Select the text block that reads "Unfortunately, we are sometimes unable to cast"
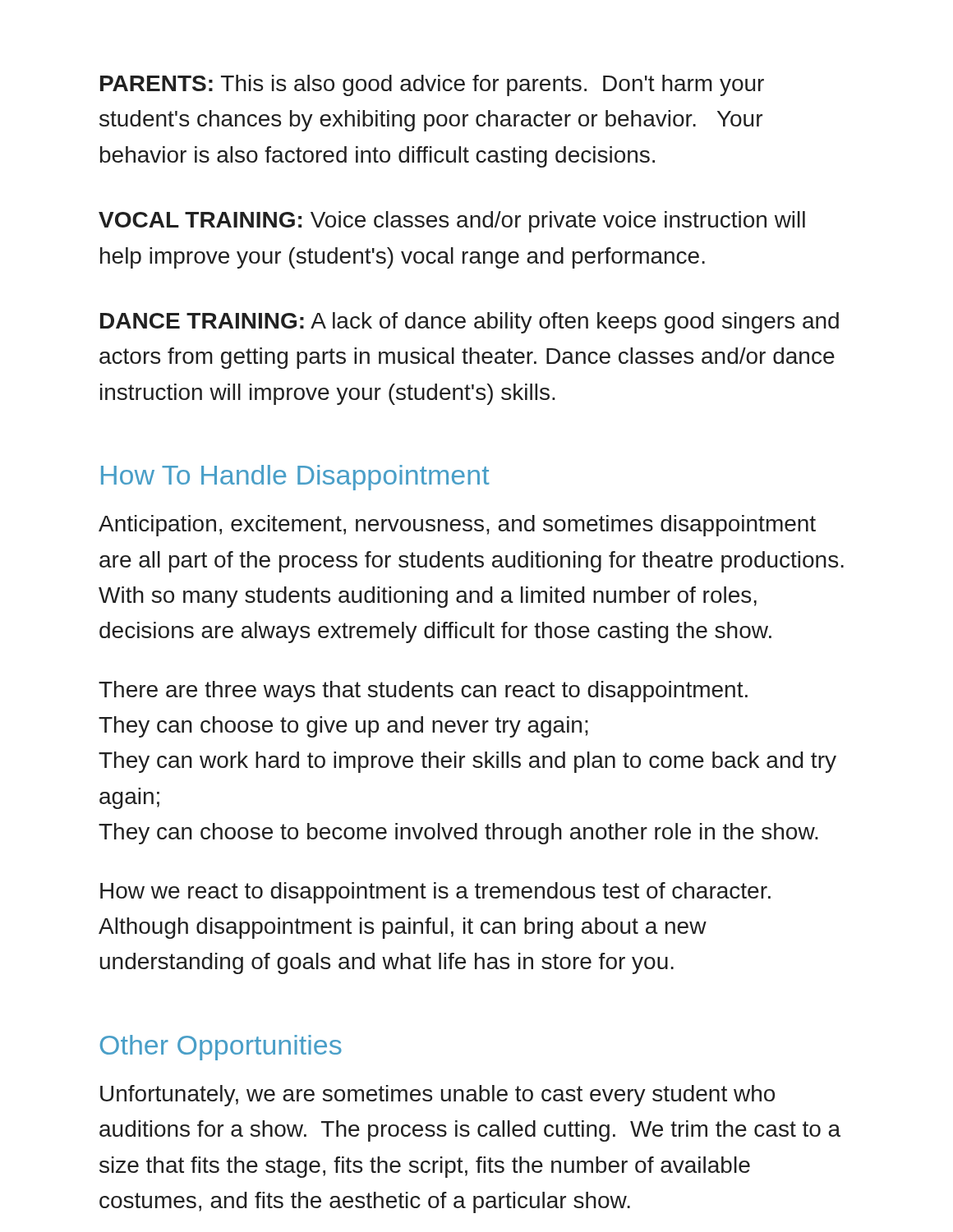This screenshot has height=1232, width=953. (470, 1147)
